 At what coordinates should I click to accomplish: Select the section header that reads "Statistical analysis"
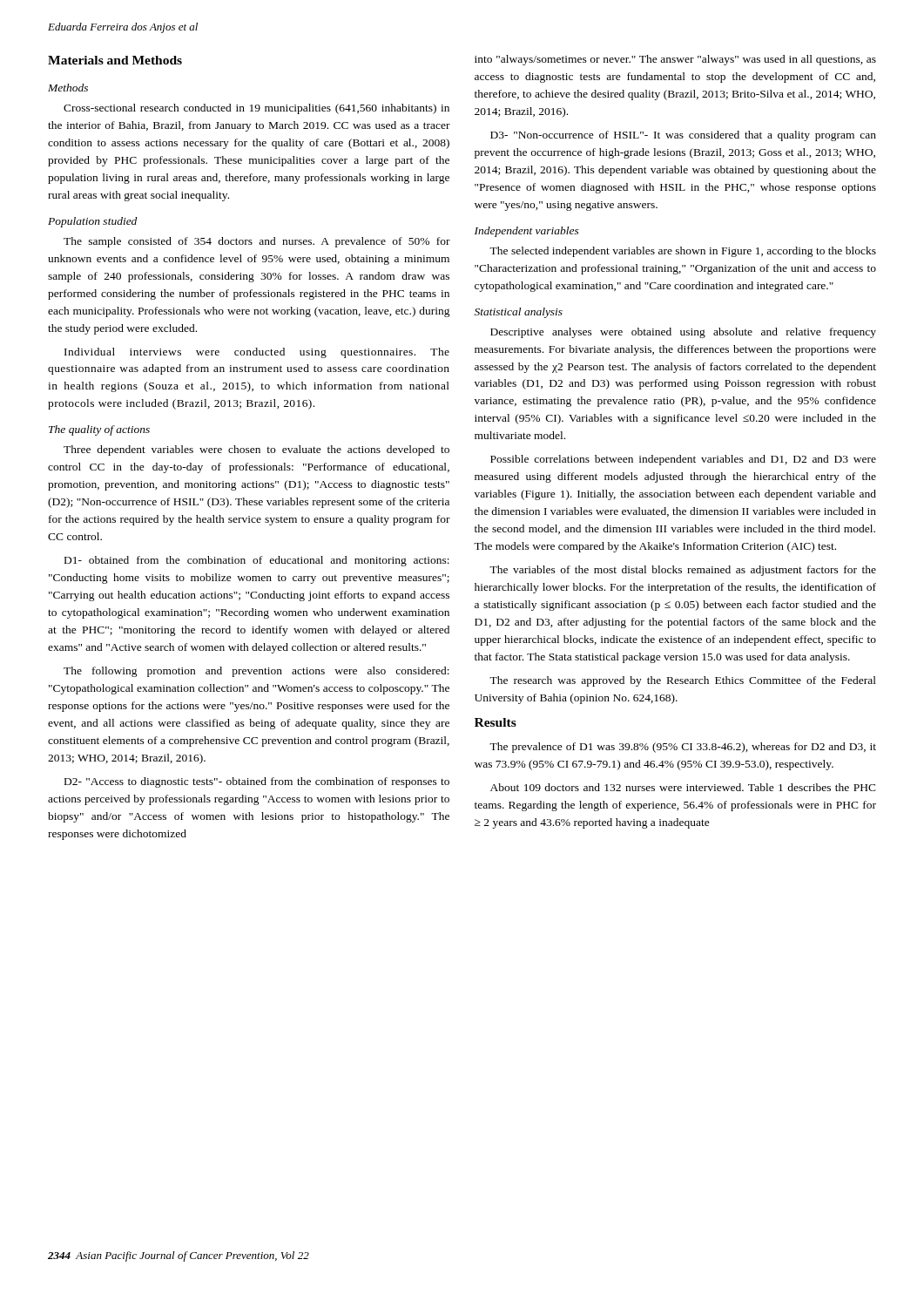pos(519,313)
